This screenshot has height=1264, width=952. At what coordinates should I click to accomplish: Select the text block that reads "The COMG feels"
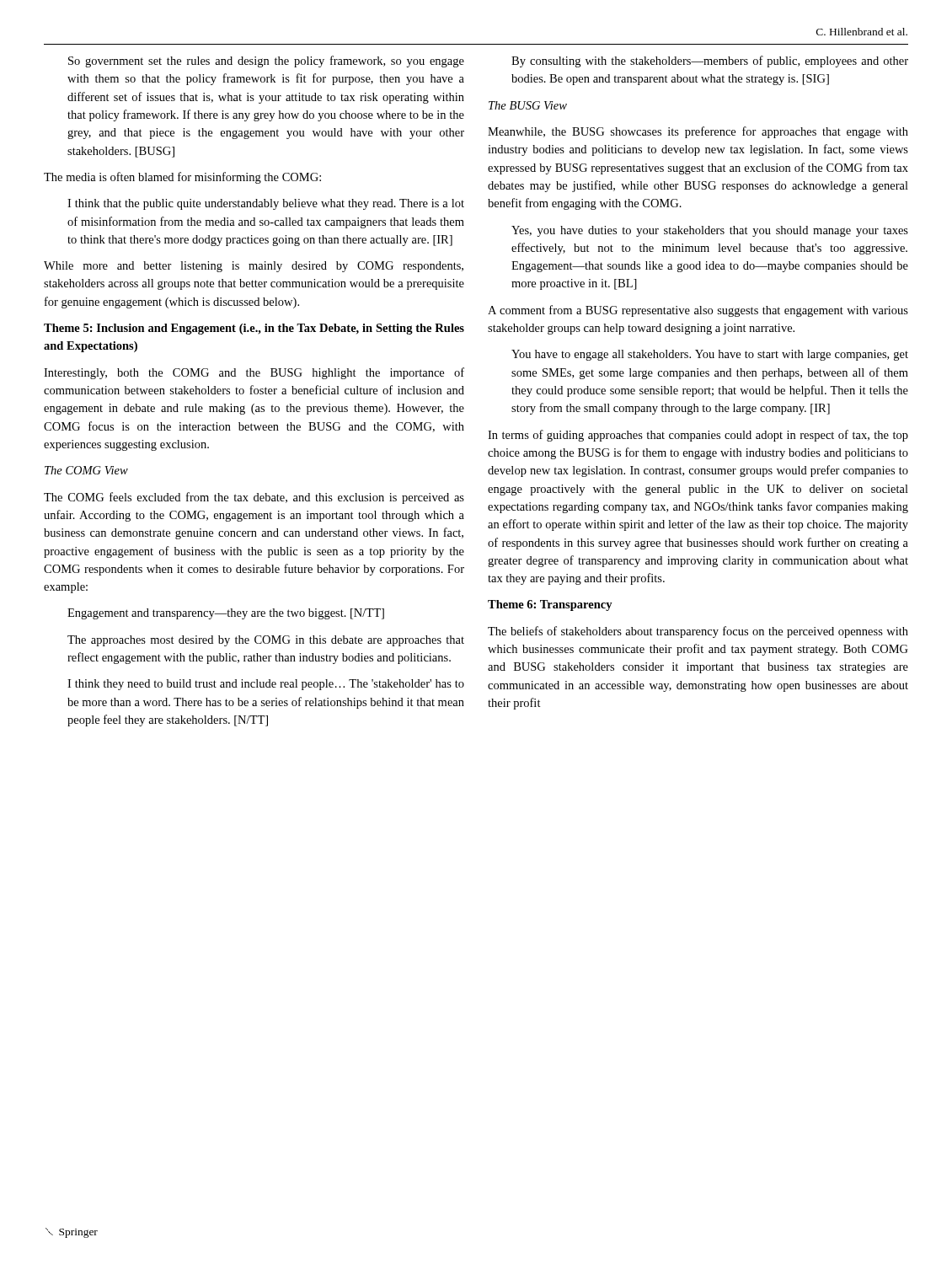[254, 542]
